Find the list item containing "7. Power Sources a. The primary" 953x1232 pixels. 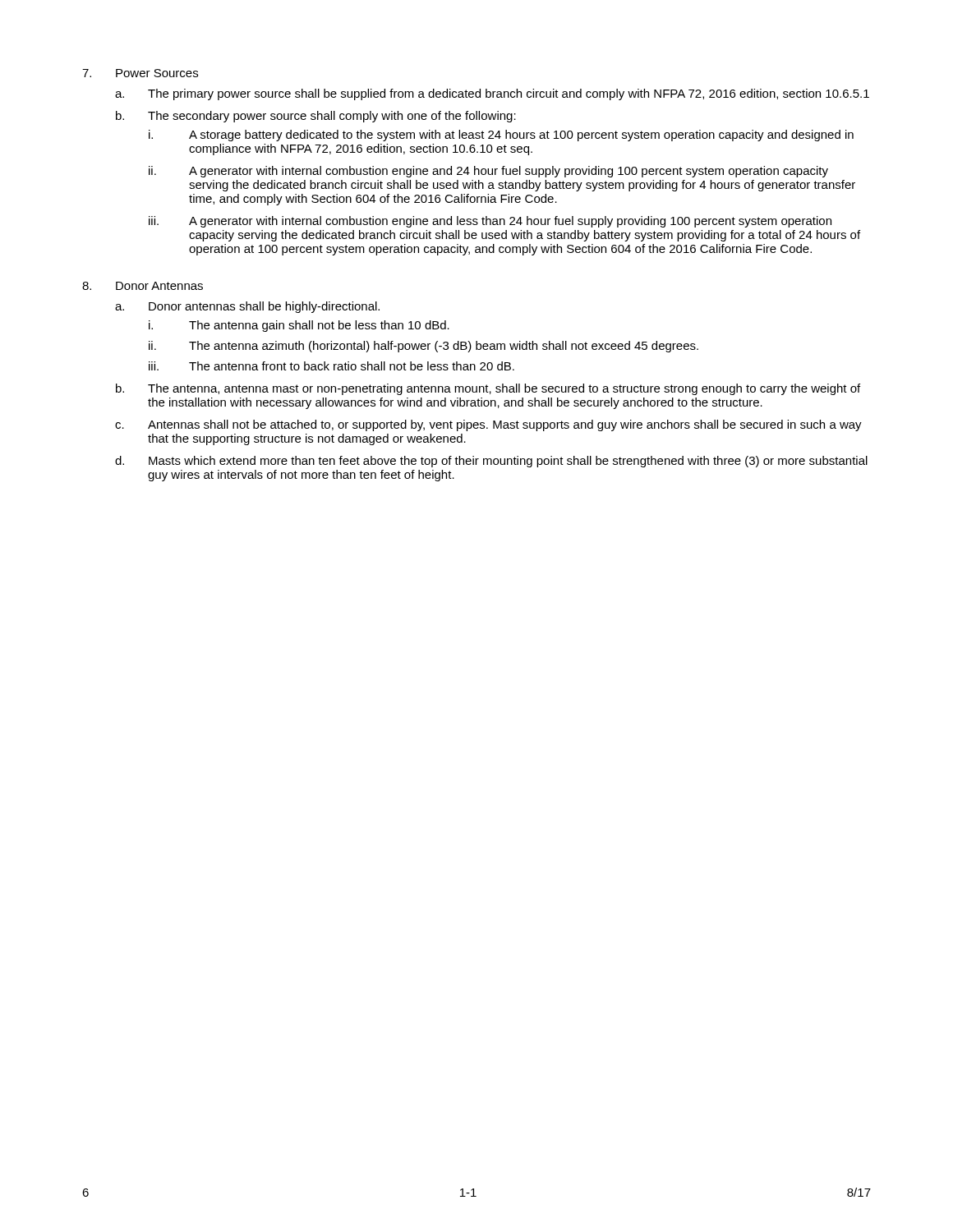(x=476, y=161)
